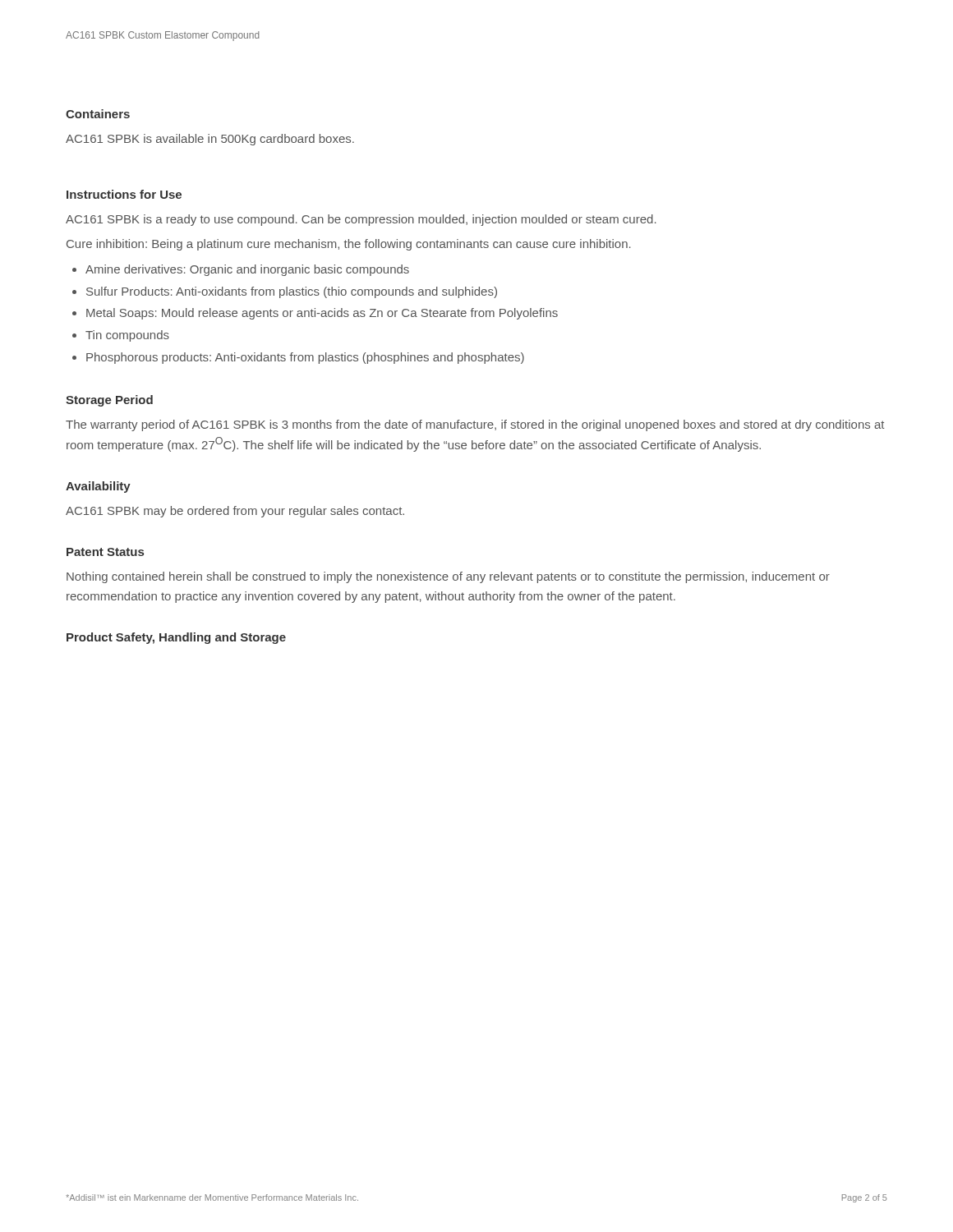Find the text block with the text "AC161 SPBK is available"
This screenshot has height=1232, width=953.
pyautogui.click(x=210, y=138)
